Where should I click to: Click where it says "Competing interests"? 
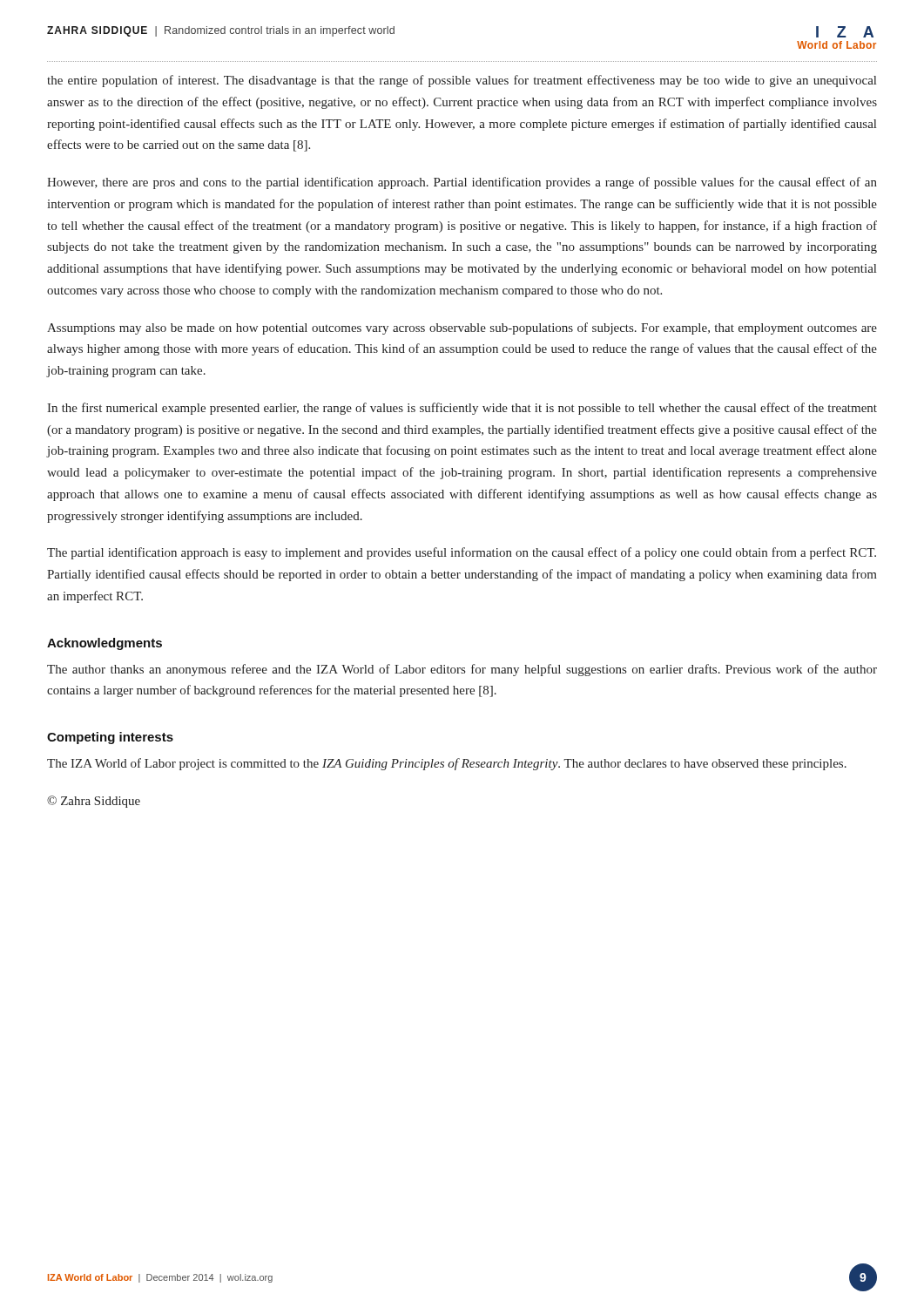tap(110, 737)
